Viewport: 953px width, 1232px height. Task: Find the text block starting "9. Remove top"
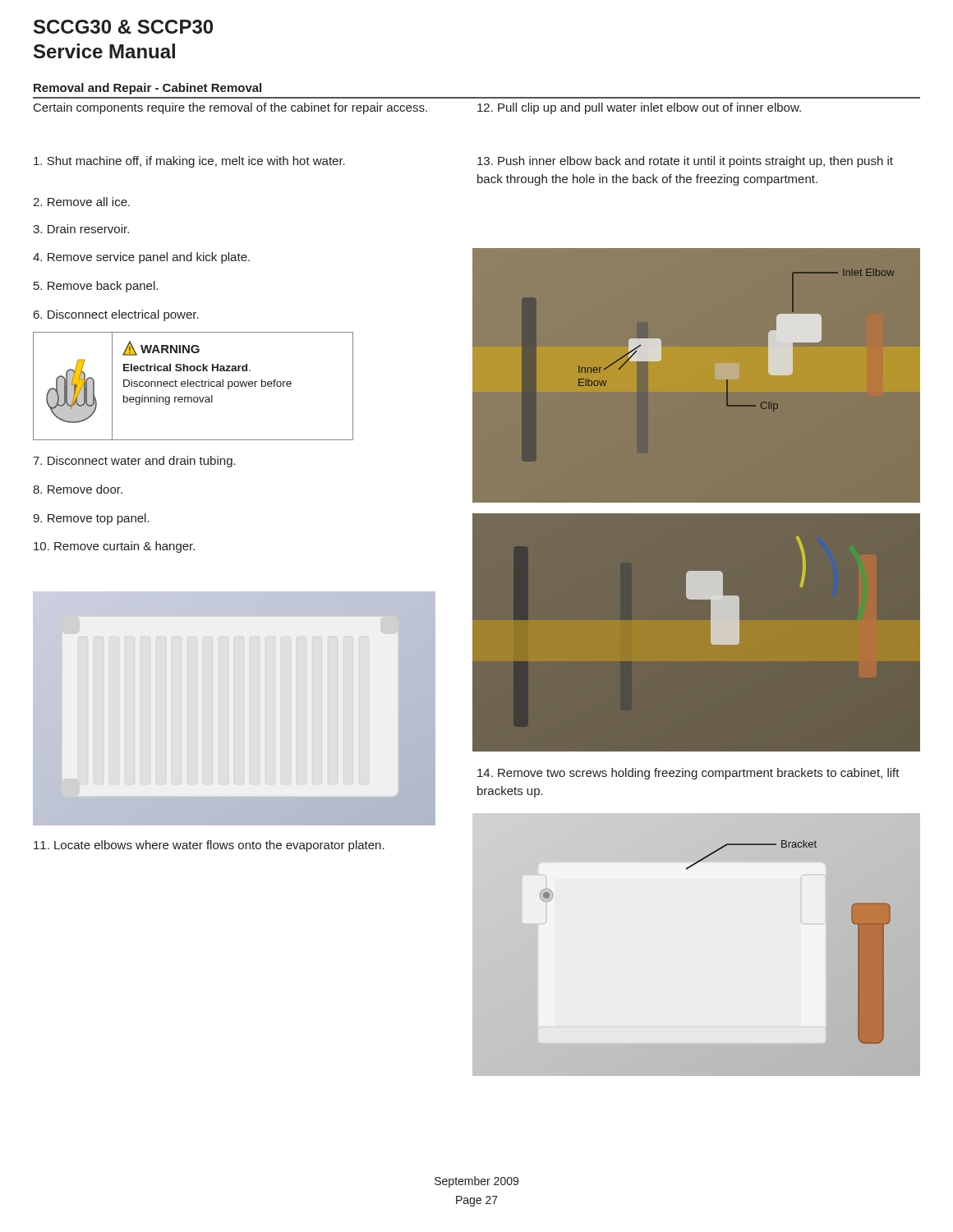point(91,518)
